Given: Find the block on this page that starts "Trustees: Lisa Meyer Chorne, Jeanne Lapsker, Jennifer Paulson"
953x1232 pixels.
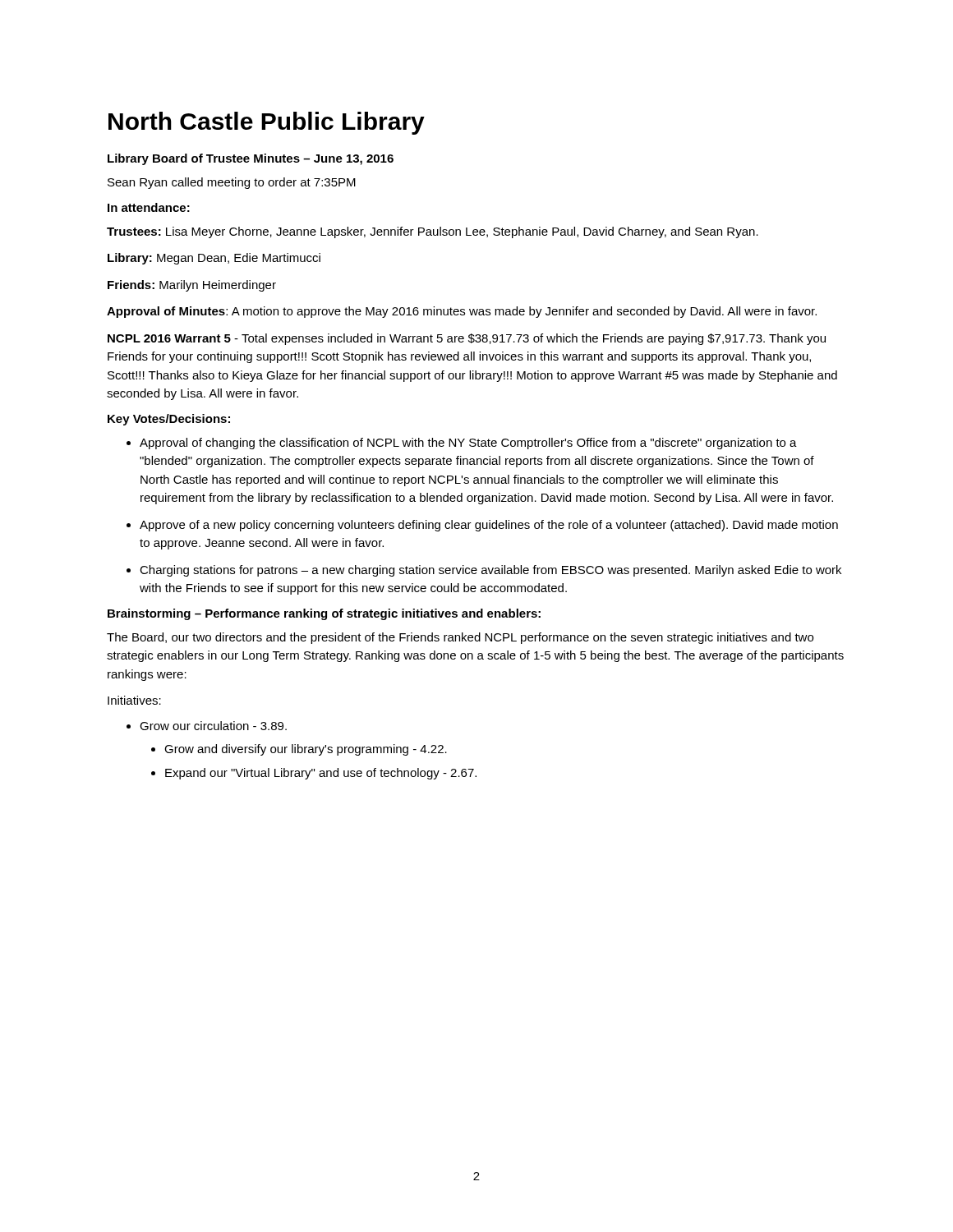Looking at the screenshot, I should point(433,231).
